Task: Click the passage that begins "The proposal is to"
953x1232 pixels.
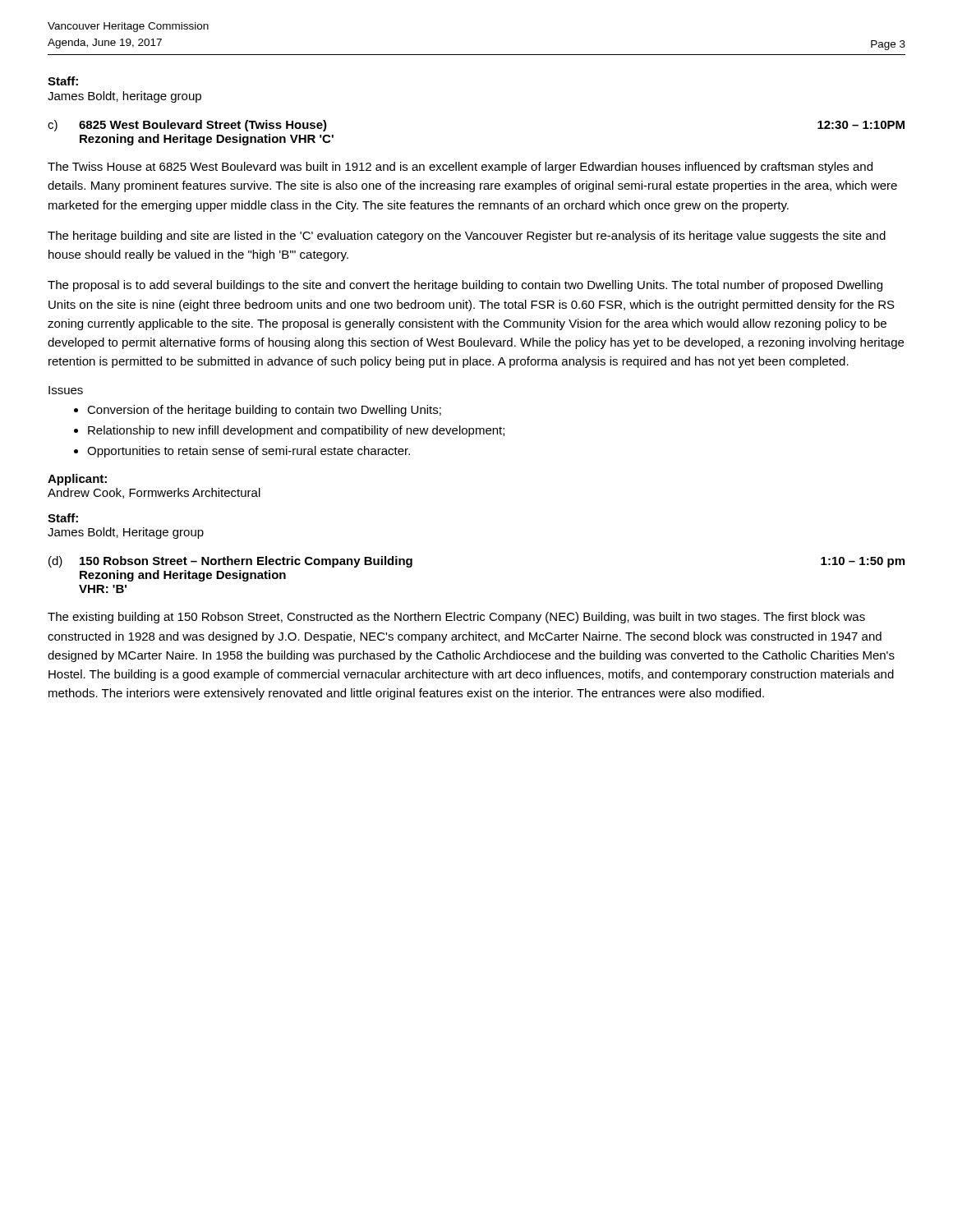Action: pyautogui.click(x=476, y=323)
